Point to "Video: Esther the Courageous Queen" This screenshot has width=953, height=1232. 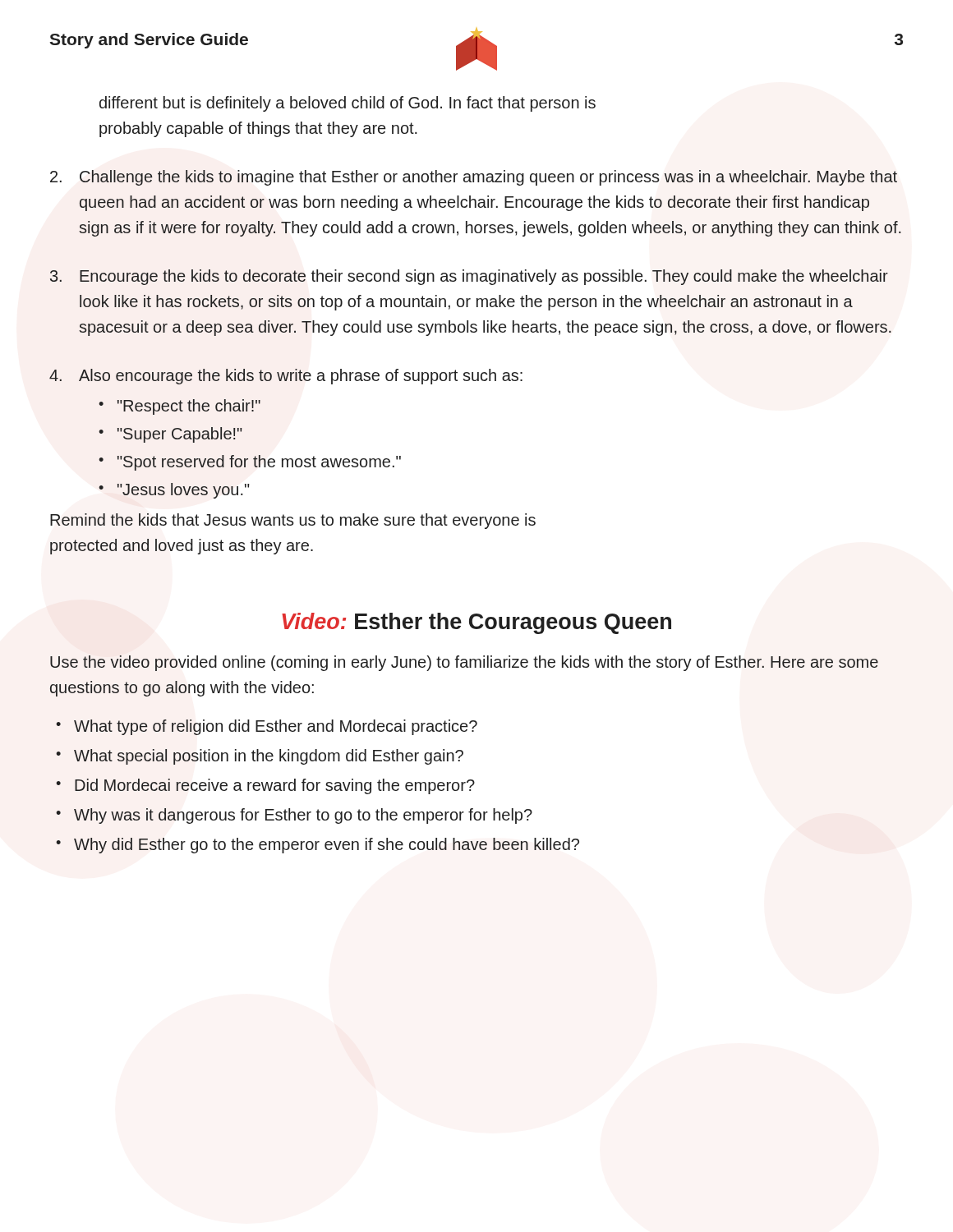[476, 622]
